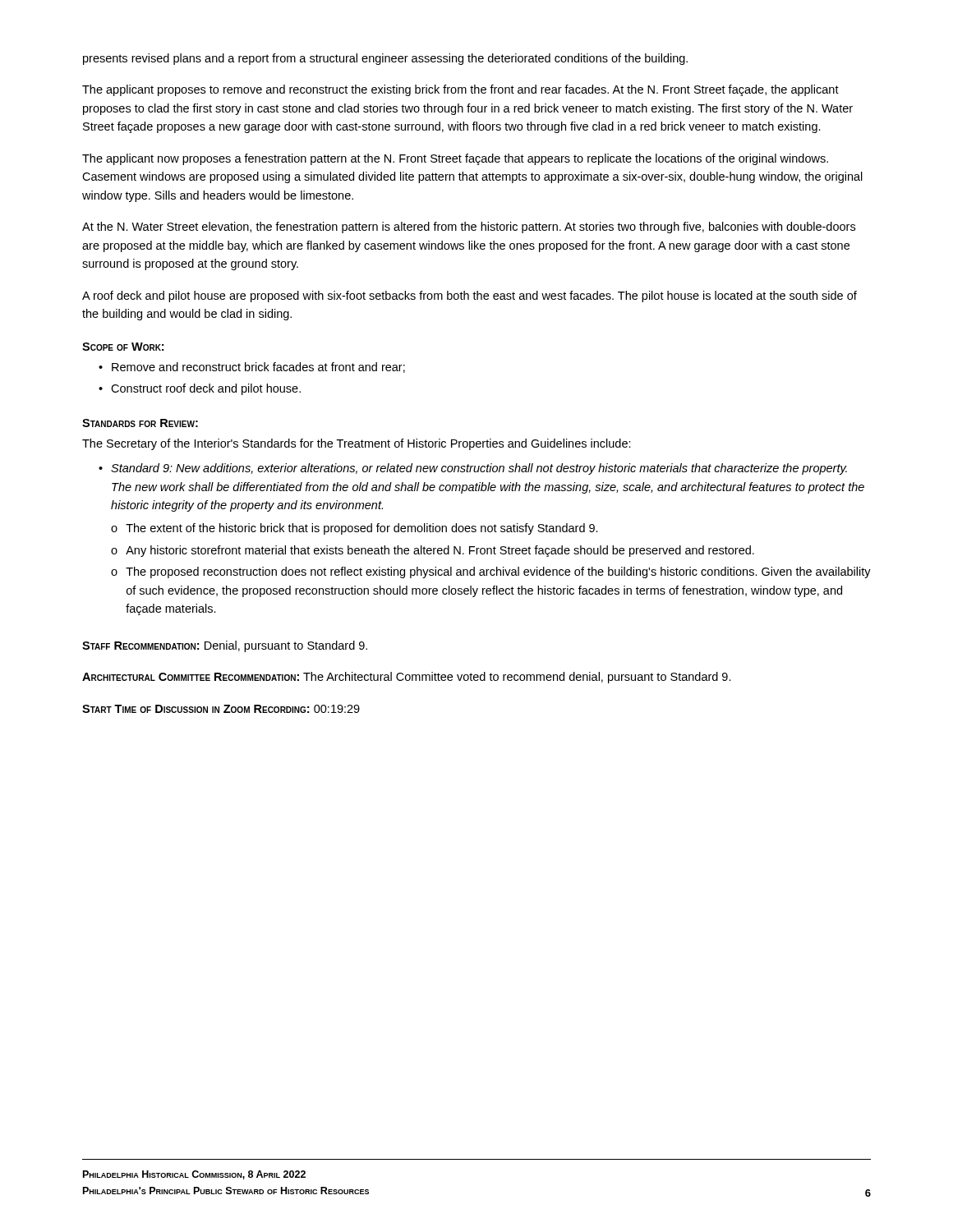
Task: Click on the text starting "Standards for Review:"
Action: tap(140, 423)
